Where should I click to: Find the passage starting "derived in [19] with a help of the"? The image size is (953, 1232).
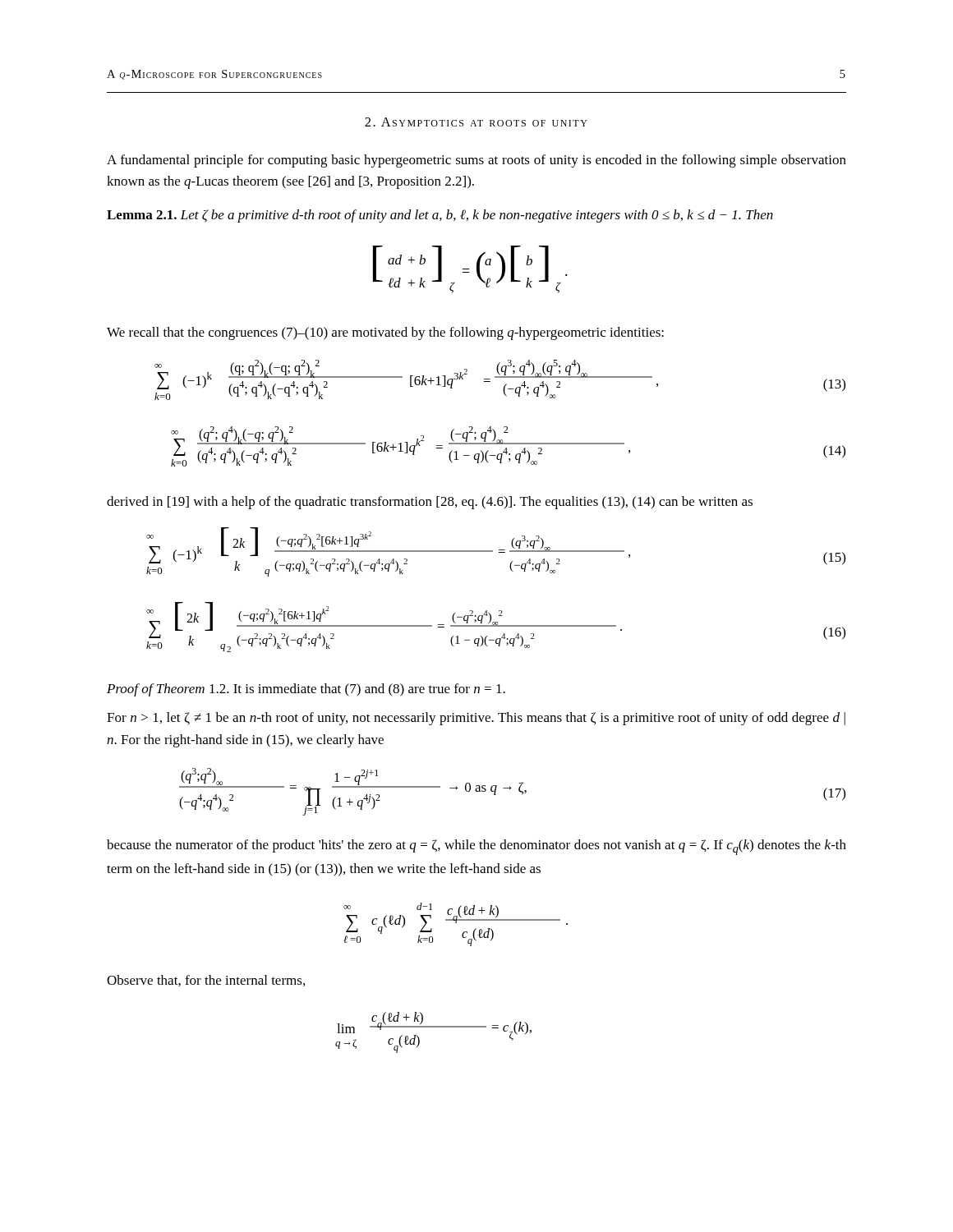(430, 501)
